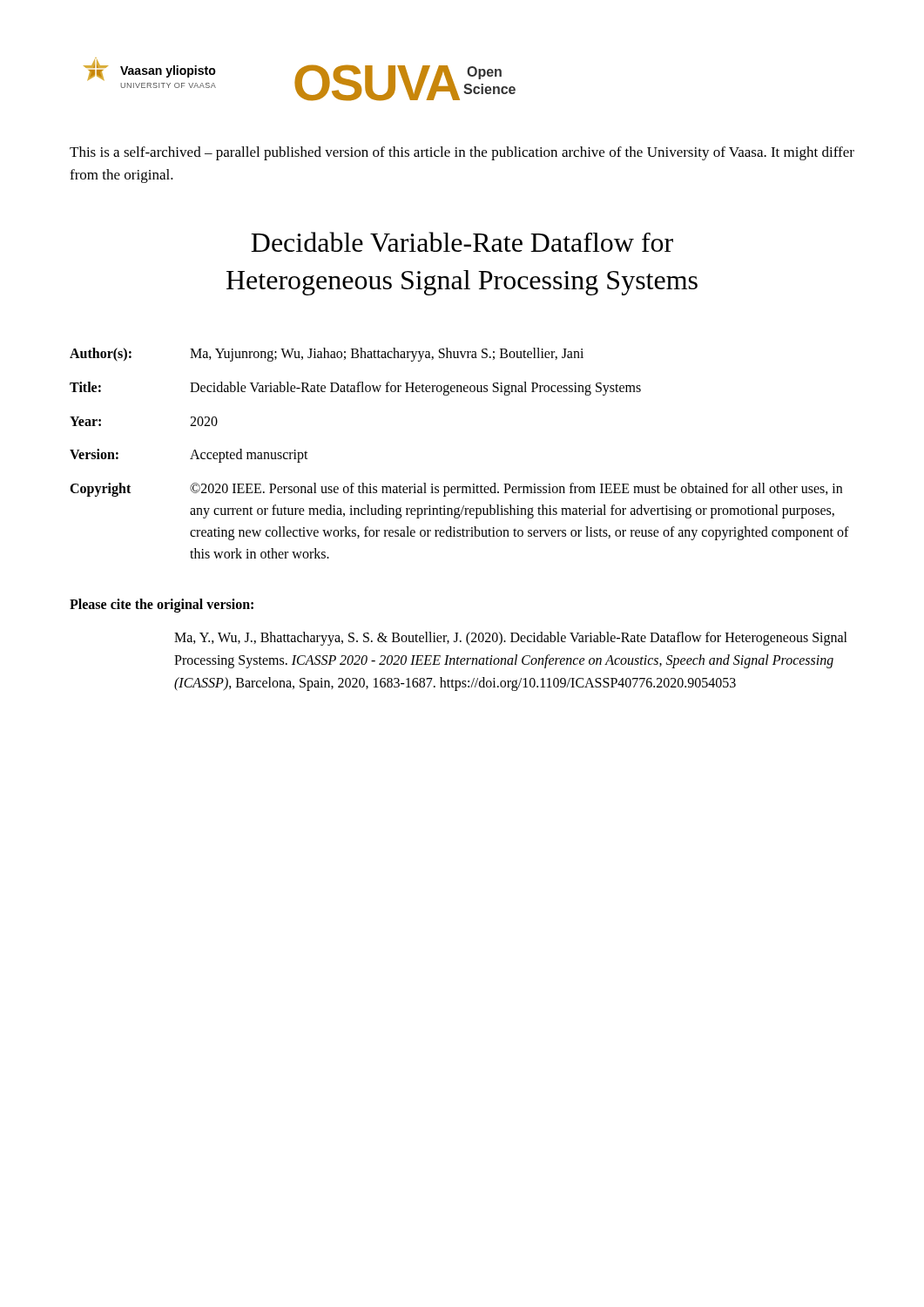Click on the passage starting "Please cite the original version:"
The width and height of the screenshot is (924, 1307).
(162, 605)
